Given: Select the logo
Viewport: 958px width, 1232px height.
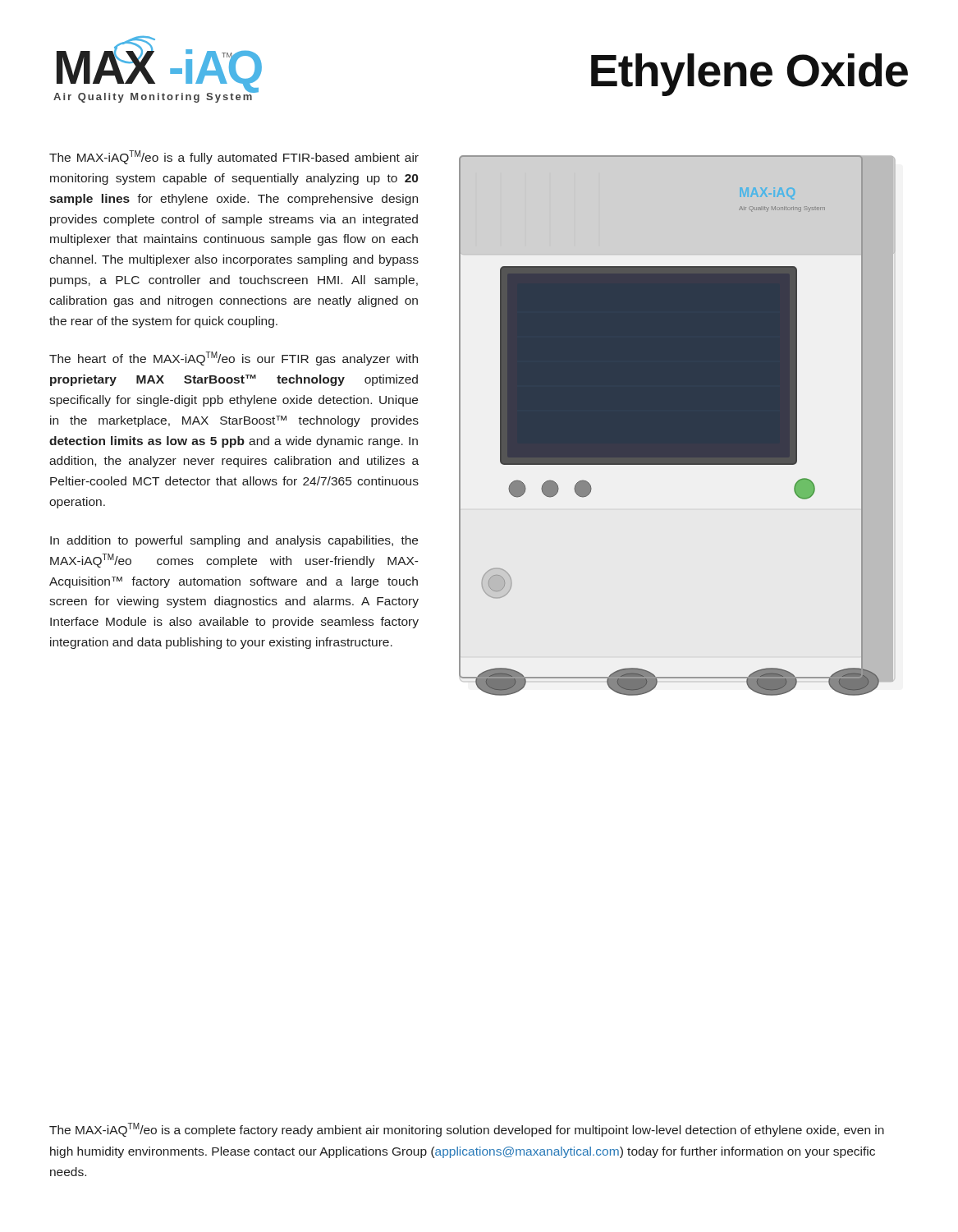Looking at the screenshot, I should point(156,70).
